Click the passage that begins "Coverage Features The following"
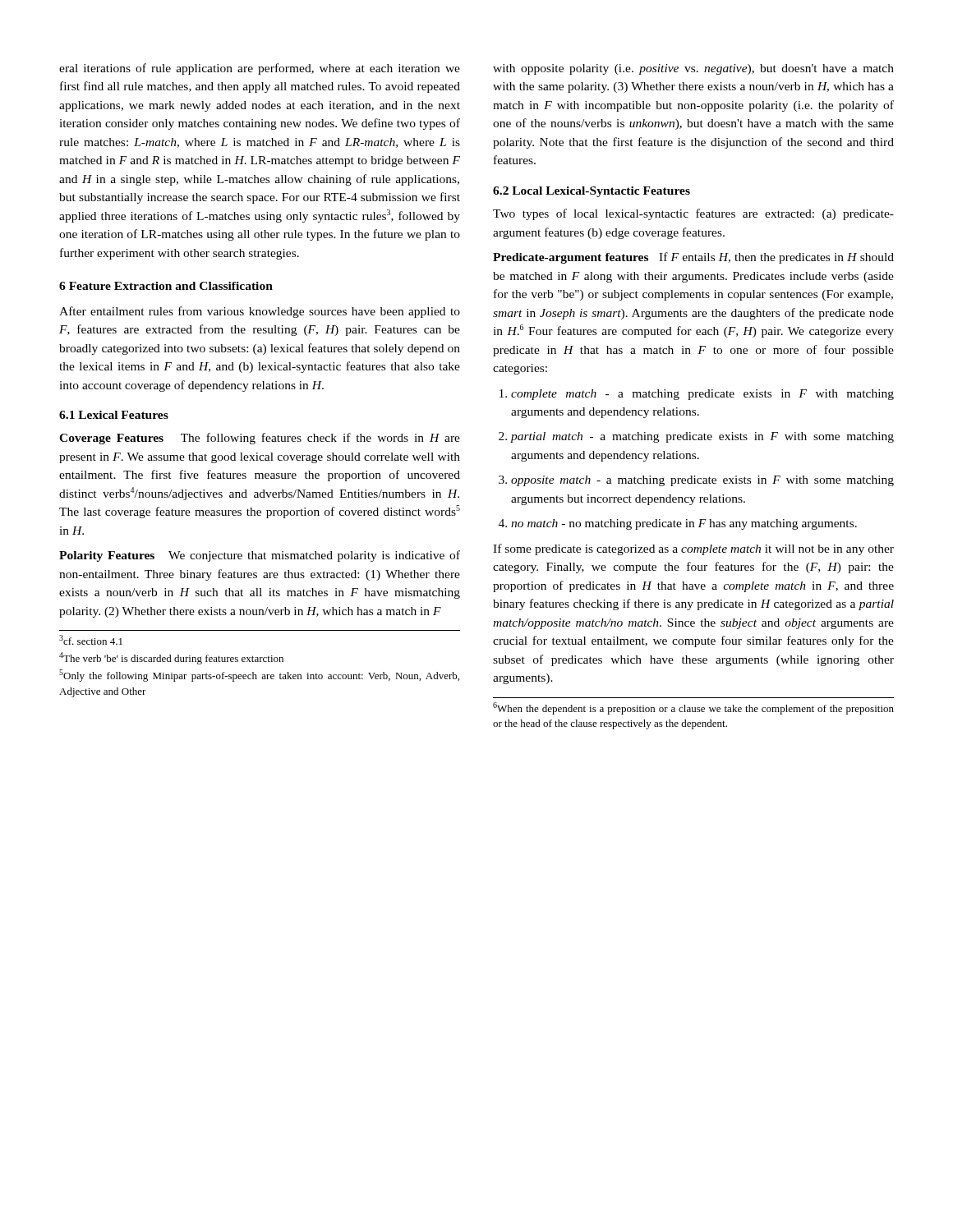This screenshot has height=1232, width=953. pos(260,484)
